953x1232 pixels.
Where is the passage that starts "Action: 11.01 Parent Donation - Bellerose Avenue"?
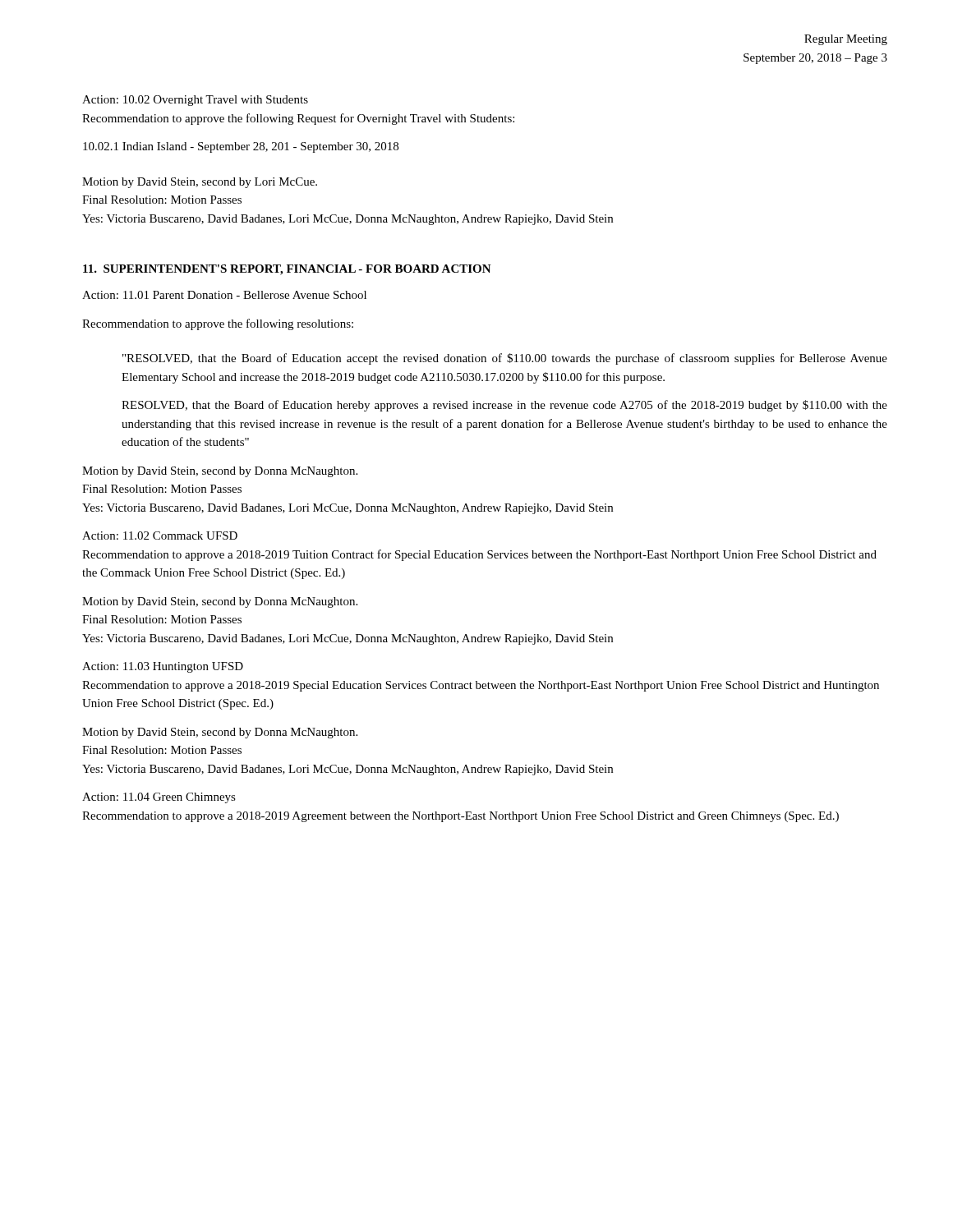pos(225,295)
